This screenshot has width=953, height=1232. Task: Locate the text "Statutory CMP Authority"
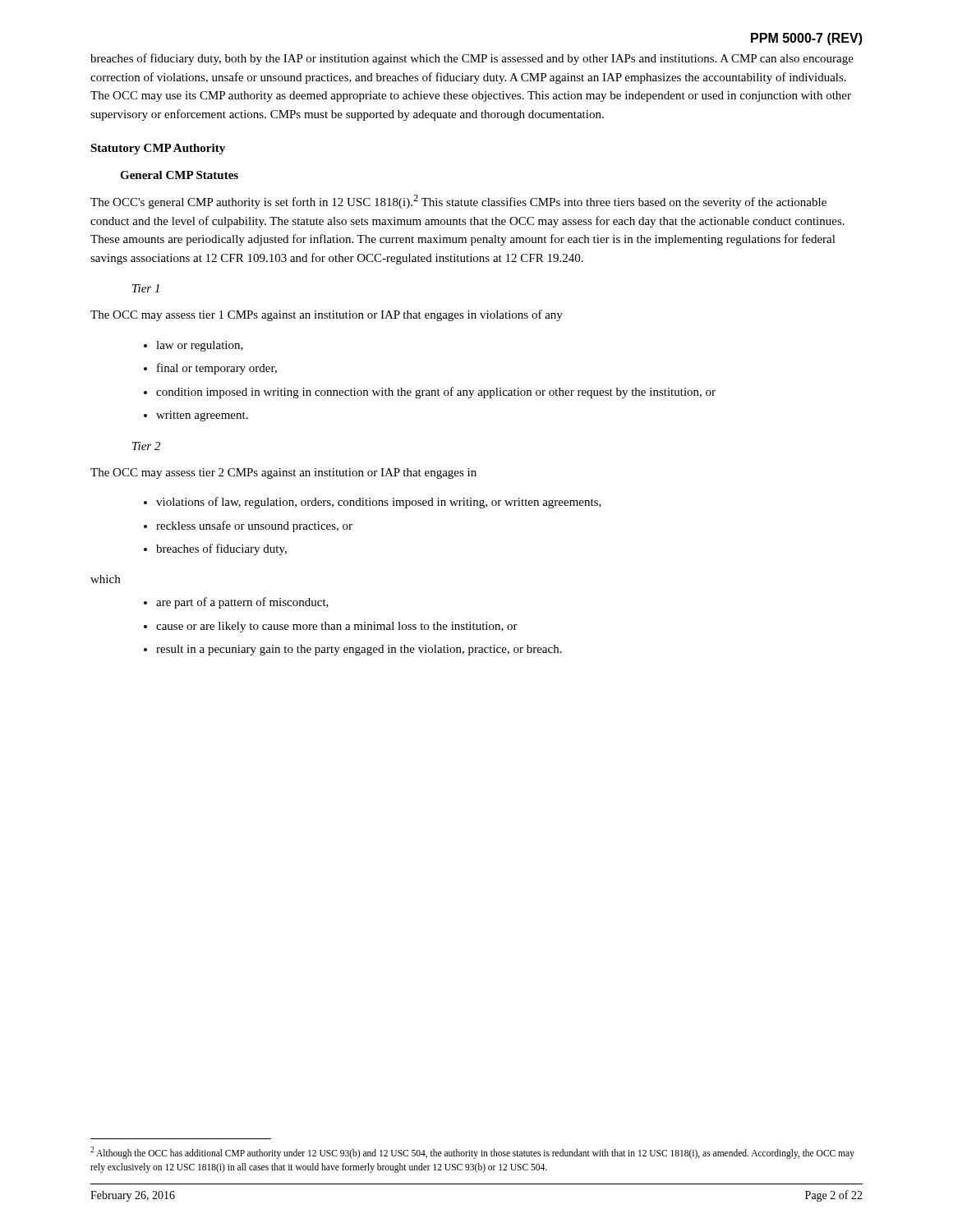pos(158,148)
